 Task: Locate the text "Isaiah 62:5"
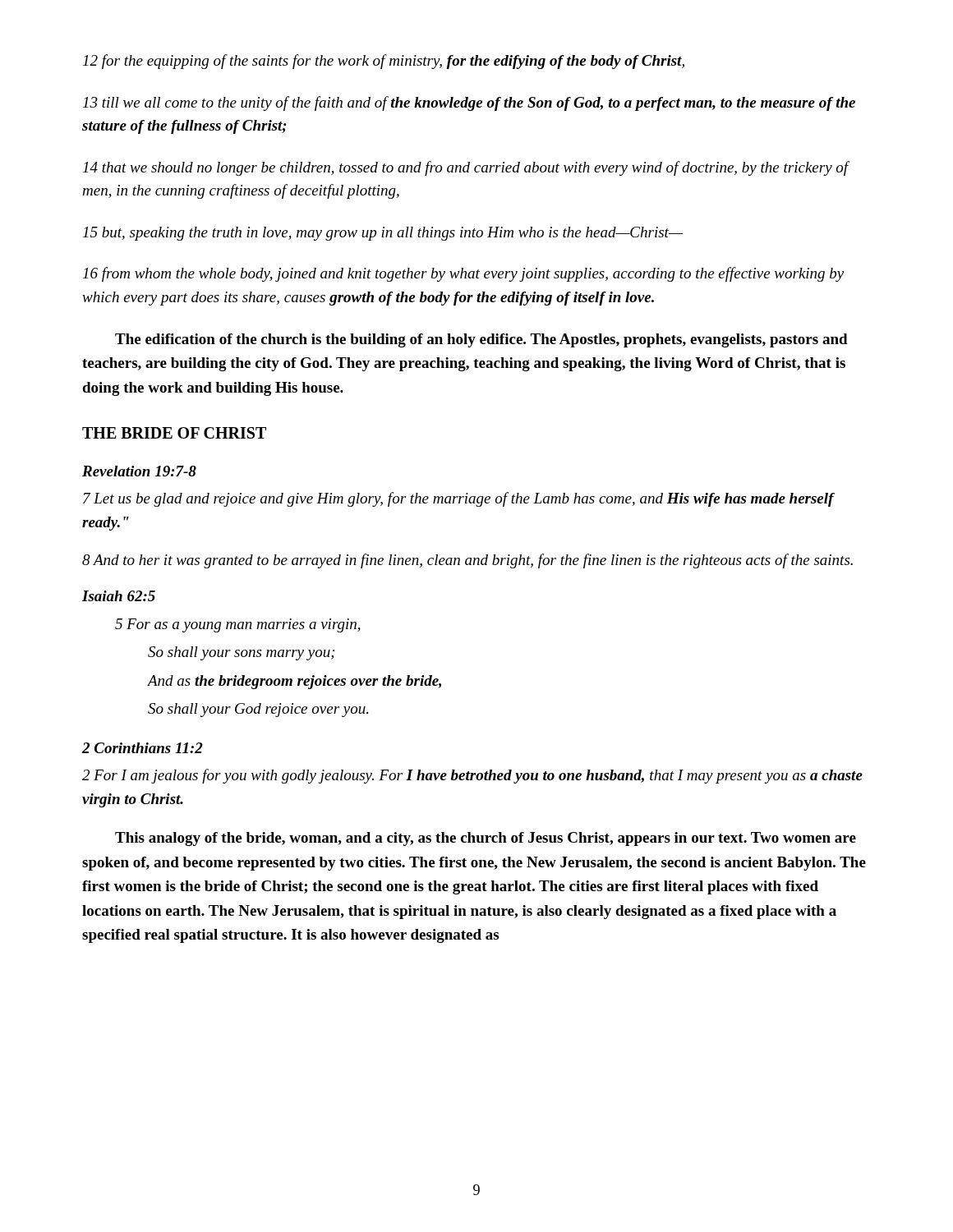point(119,596)
